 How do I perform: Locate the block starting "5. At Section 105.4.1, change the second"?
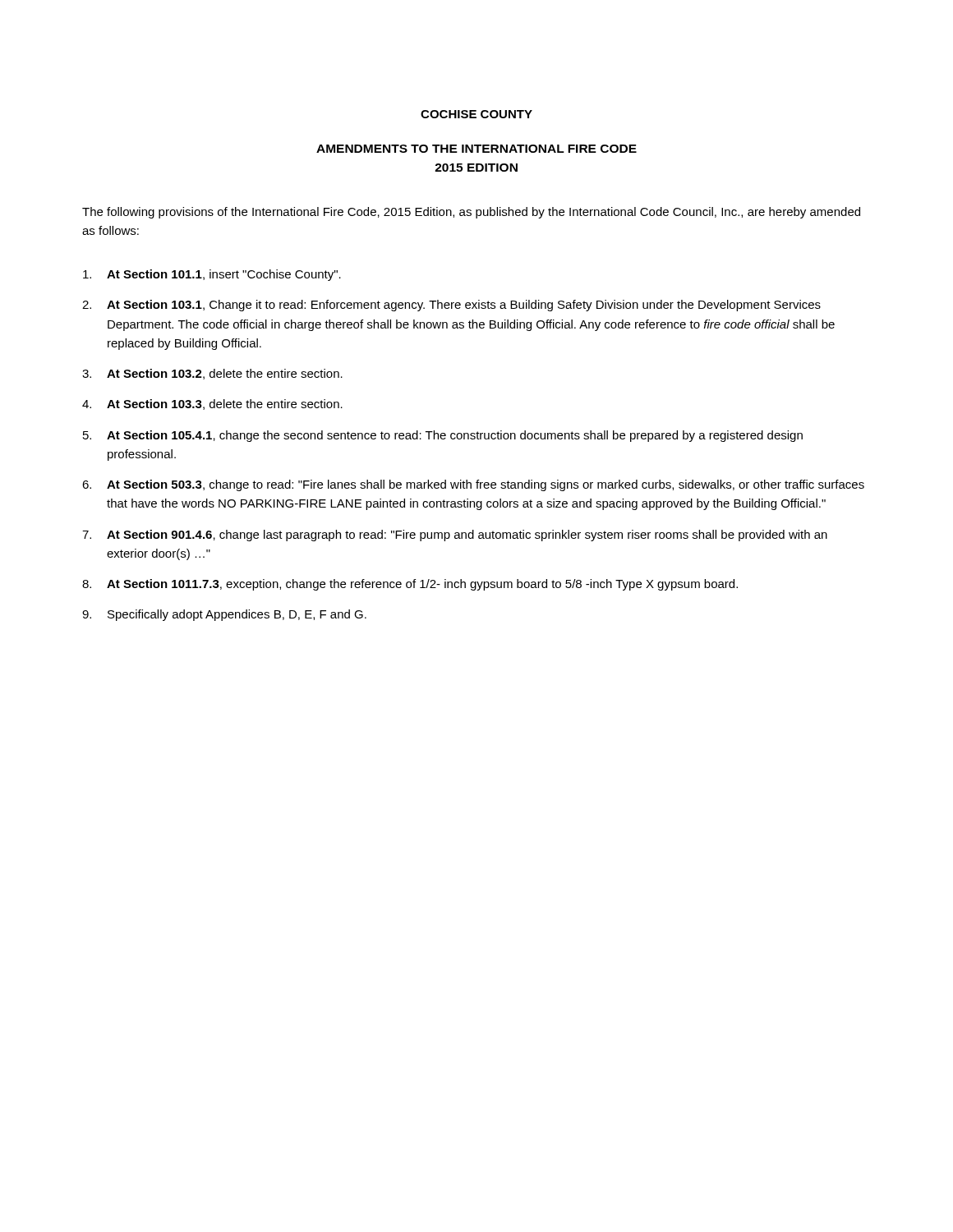pyautogui.click(x=476, y=444)
